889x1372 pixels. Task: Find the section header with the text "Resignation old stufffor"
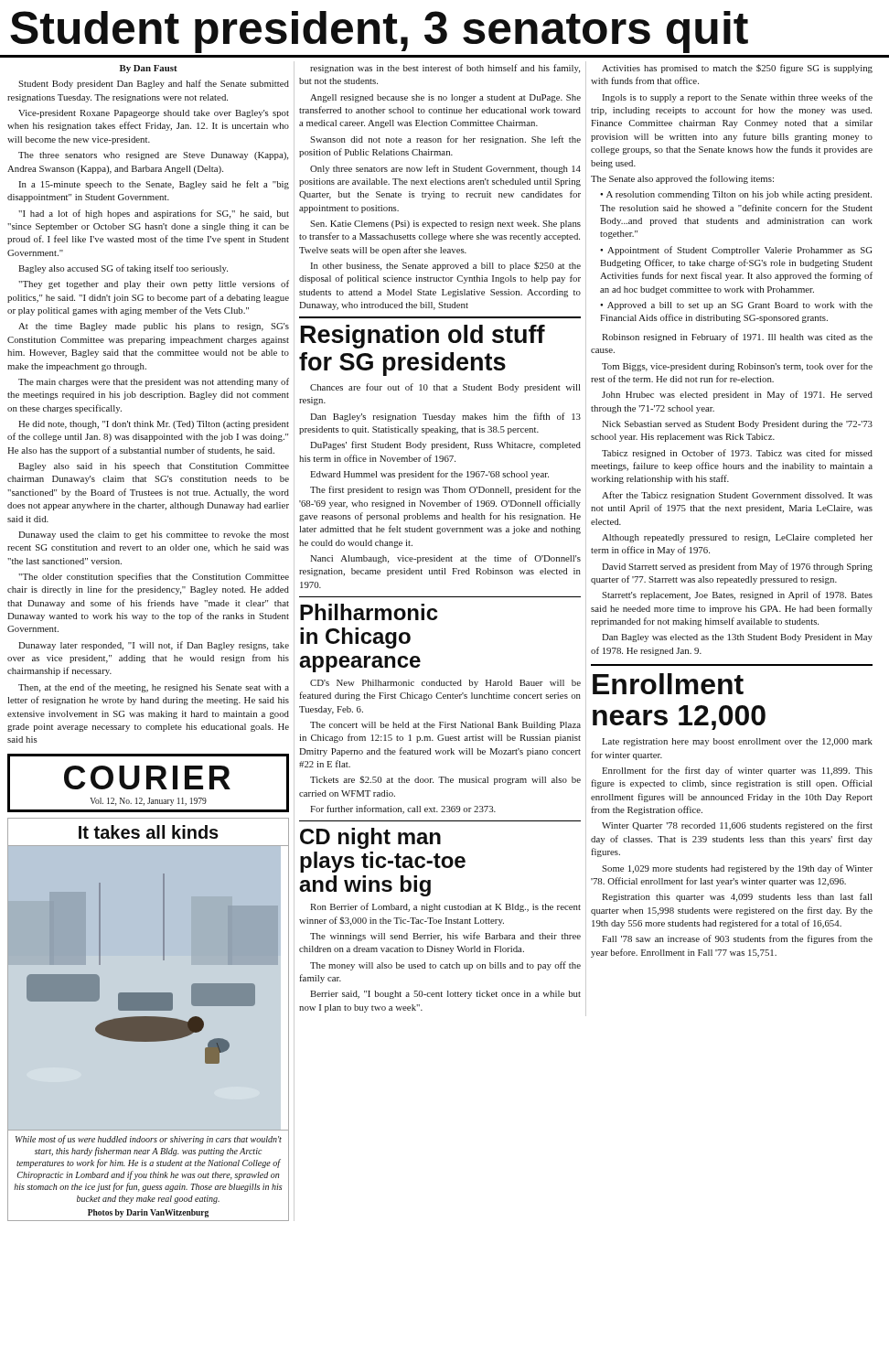click(422, 349)
